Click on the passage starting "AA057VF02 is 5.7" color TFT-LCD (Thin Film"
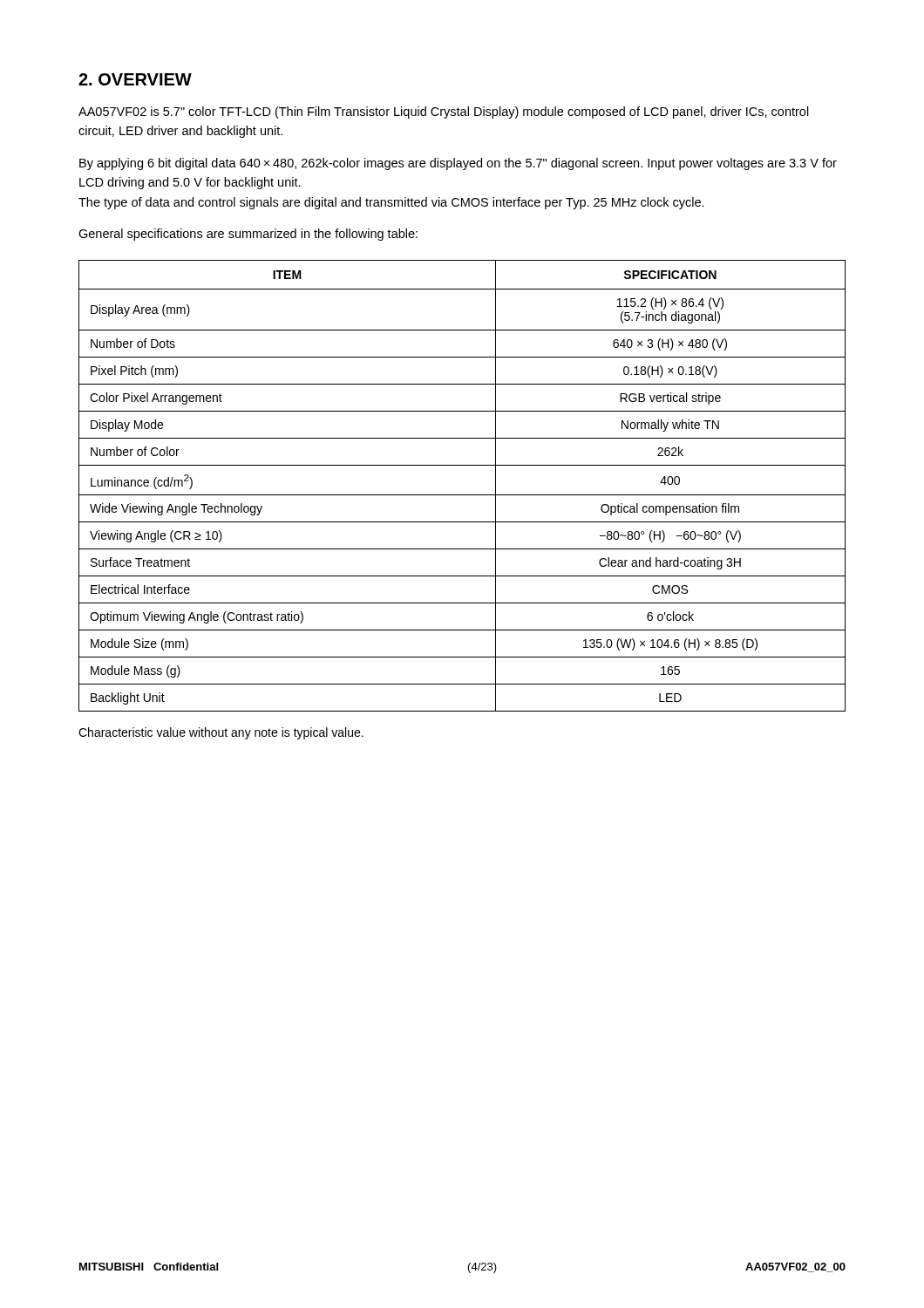The height and width of the screenshot is (1308, 924). (x=444, y=121)
